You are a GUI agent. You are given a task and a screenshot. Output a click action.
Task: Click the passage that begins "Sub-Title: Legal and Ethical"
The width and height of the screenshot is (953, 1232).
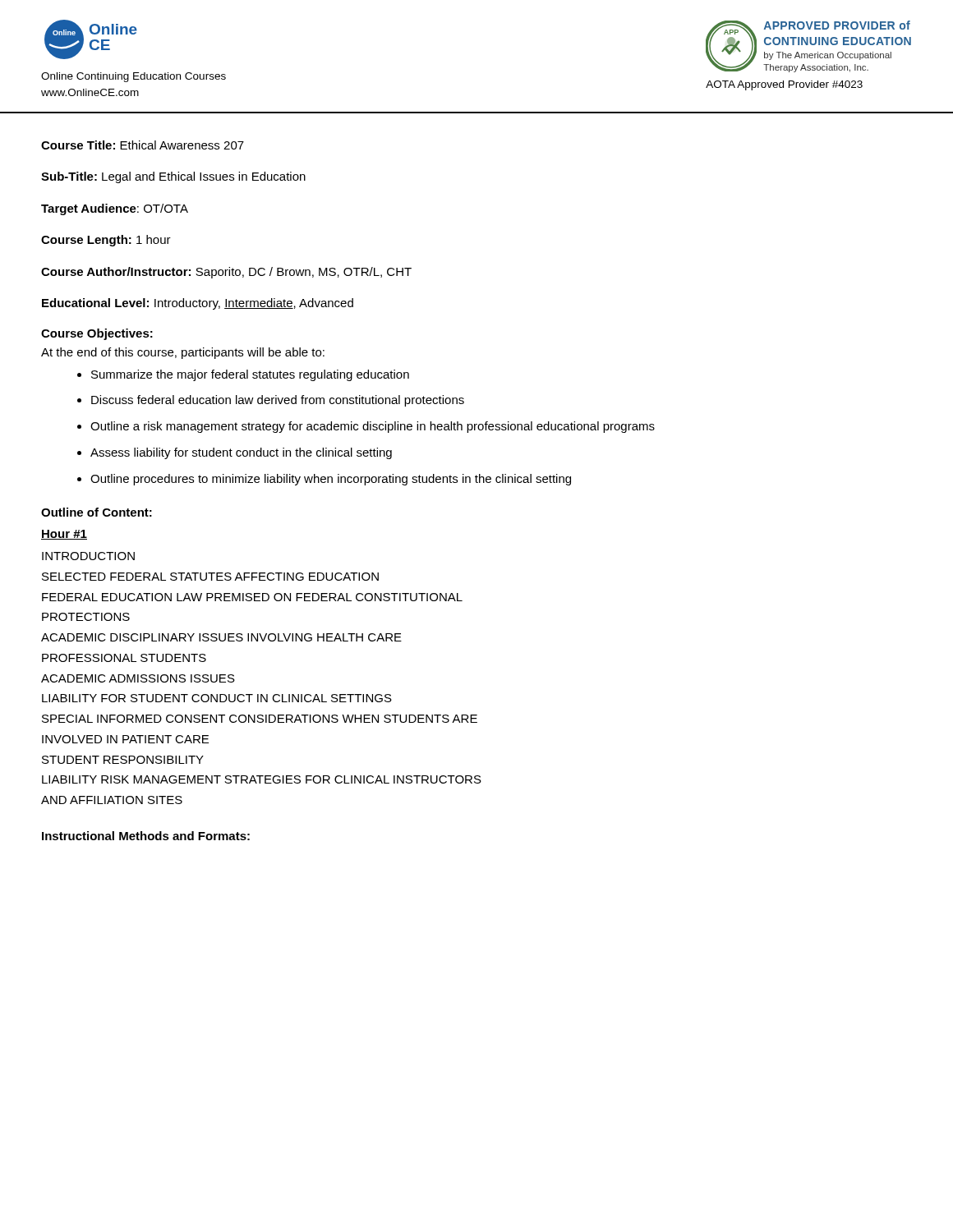pyautogui.click(x=173, y=176)
